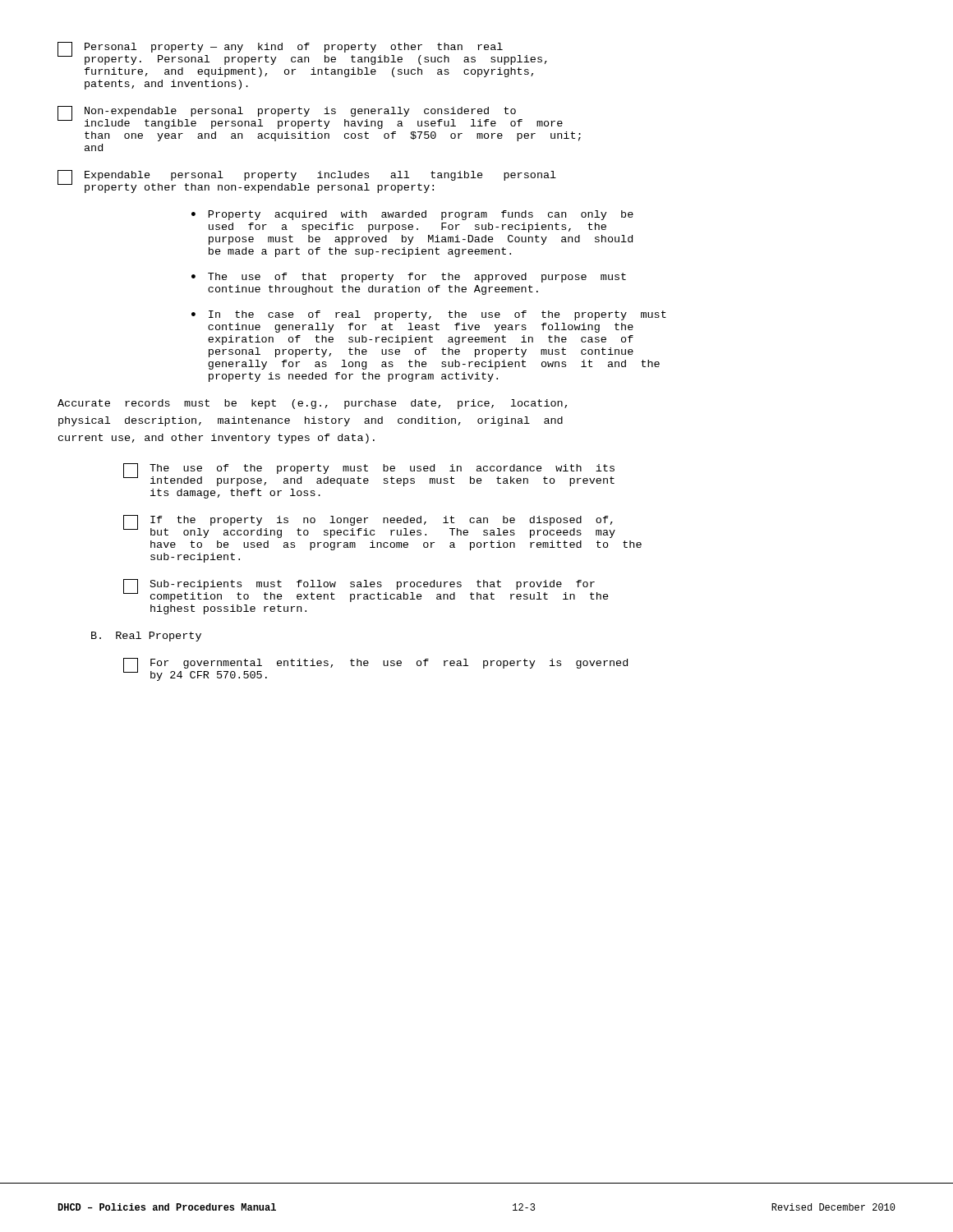953x1232 pixels.
Task: Find the block on this page that starts "Sub-recipients must follow sales procedures"
Action: coord(366,597)
